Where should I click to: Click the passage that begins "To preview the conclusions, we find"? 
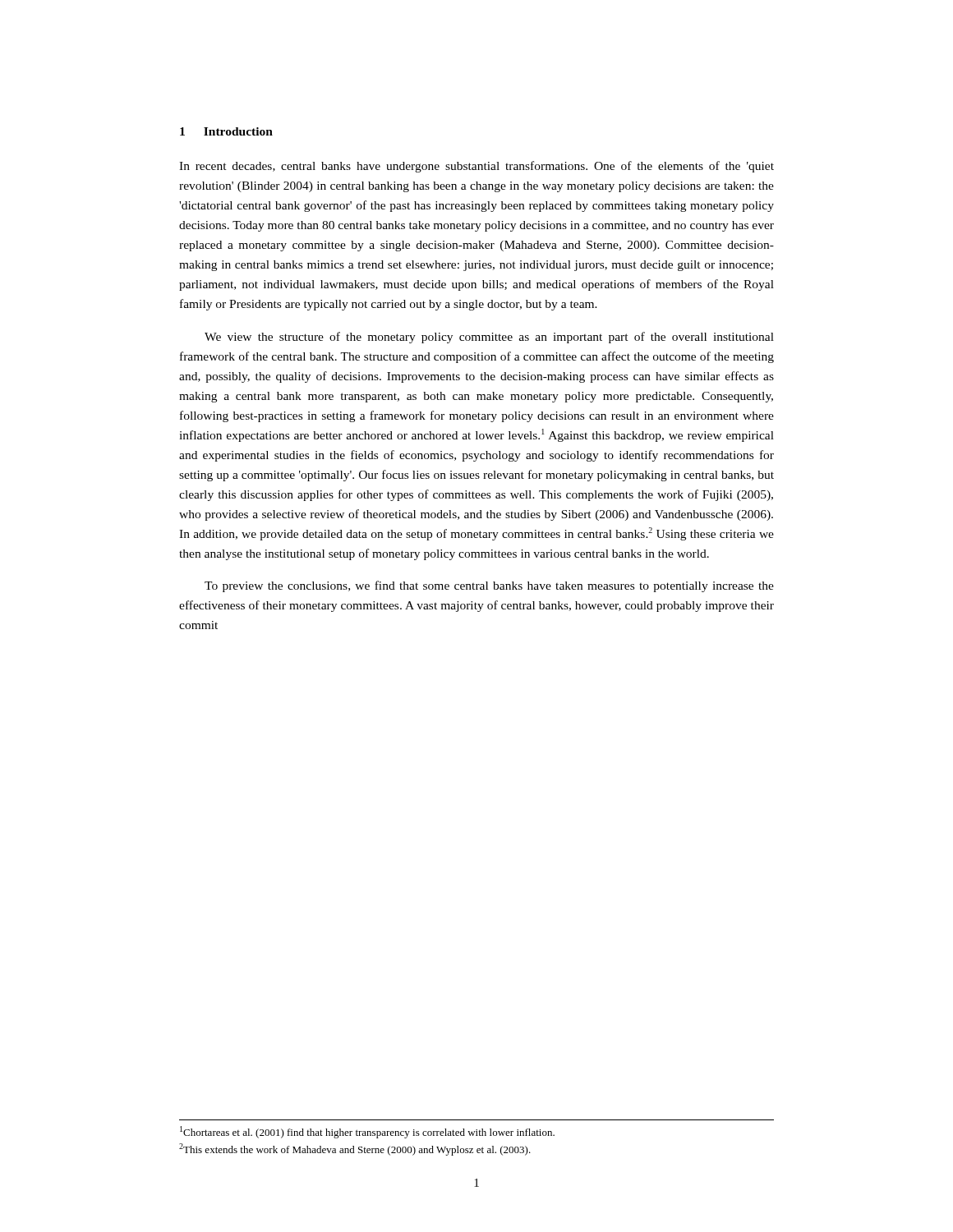476,606
